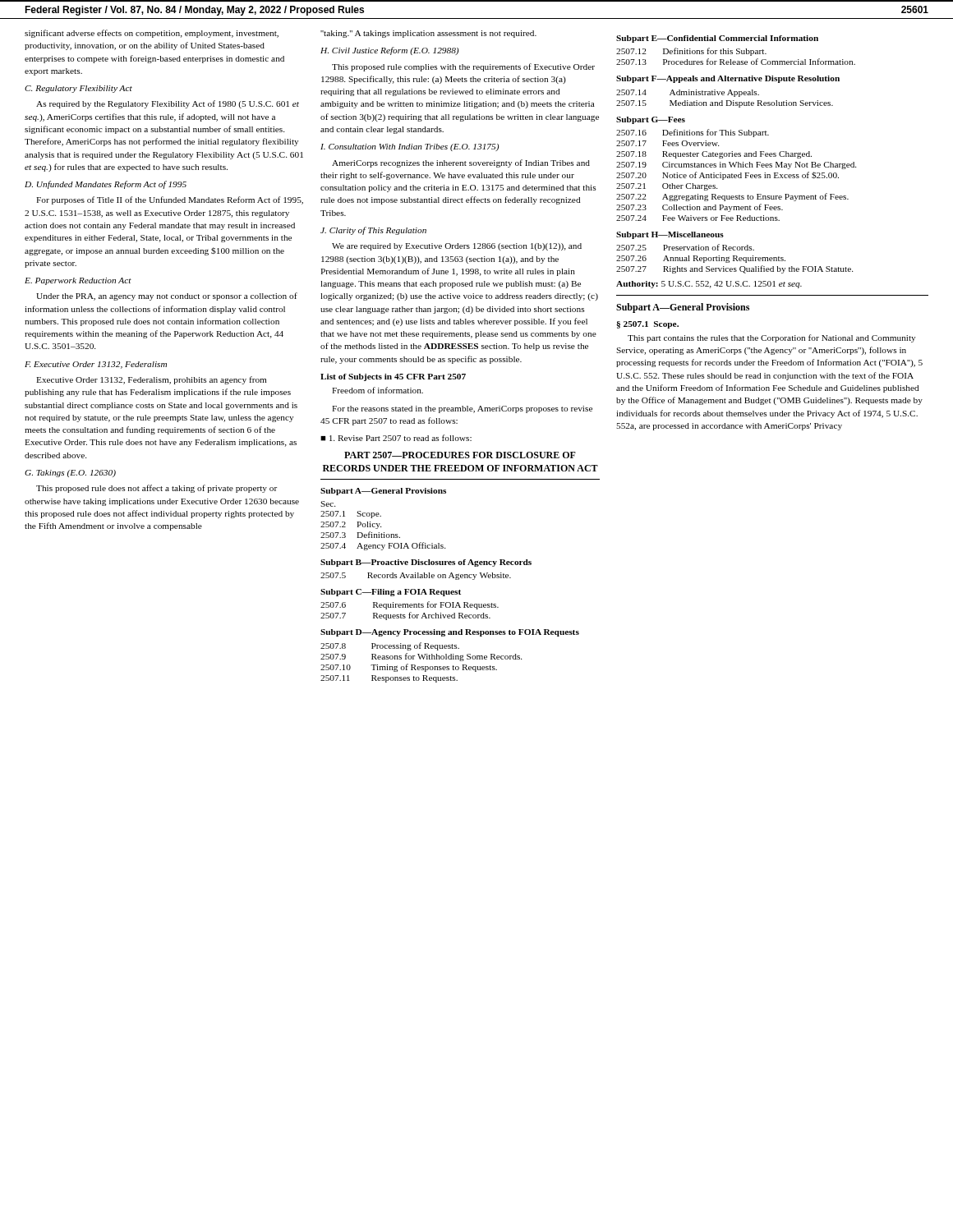Select the table that reads "Rights and Services Qualified"

pos(772,258)
